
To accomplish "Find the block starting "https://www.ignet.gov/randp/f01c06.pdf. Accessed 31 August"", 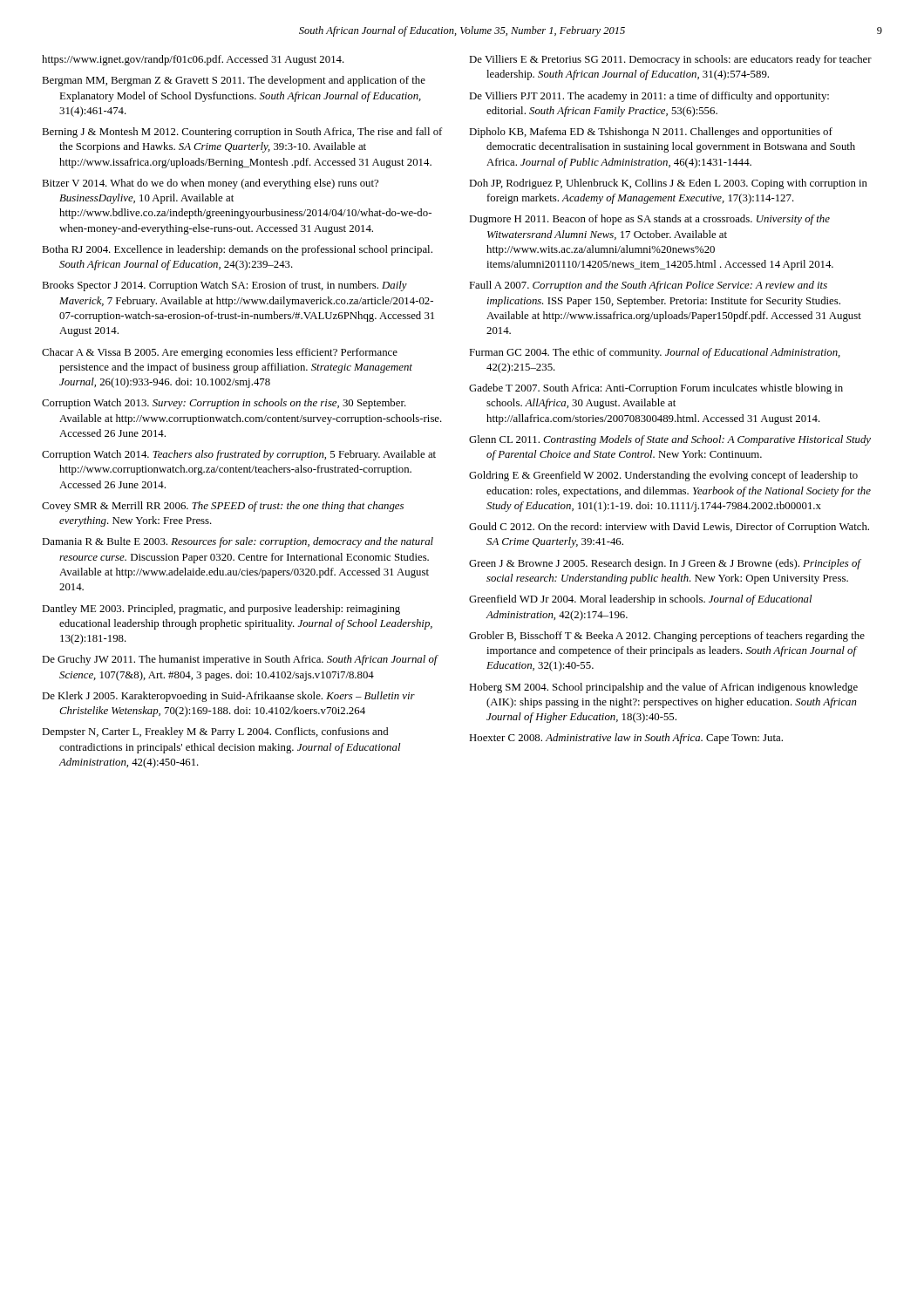I will click(193, 59).
